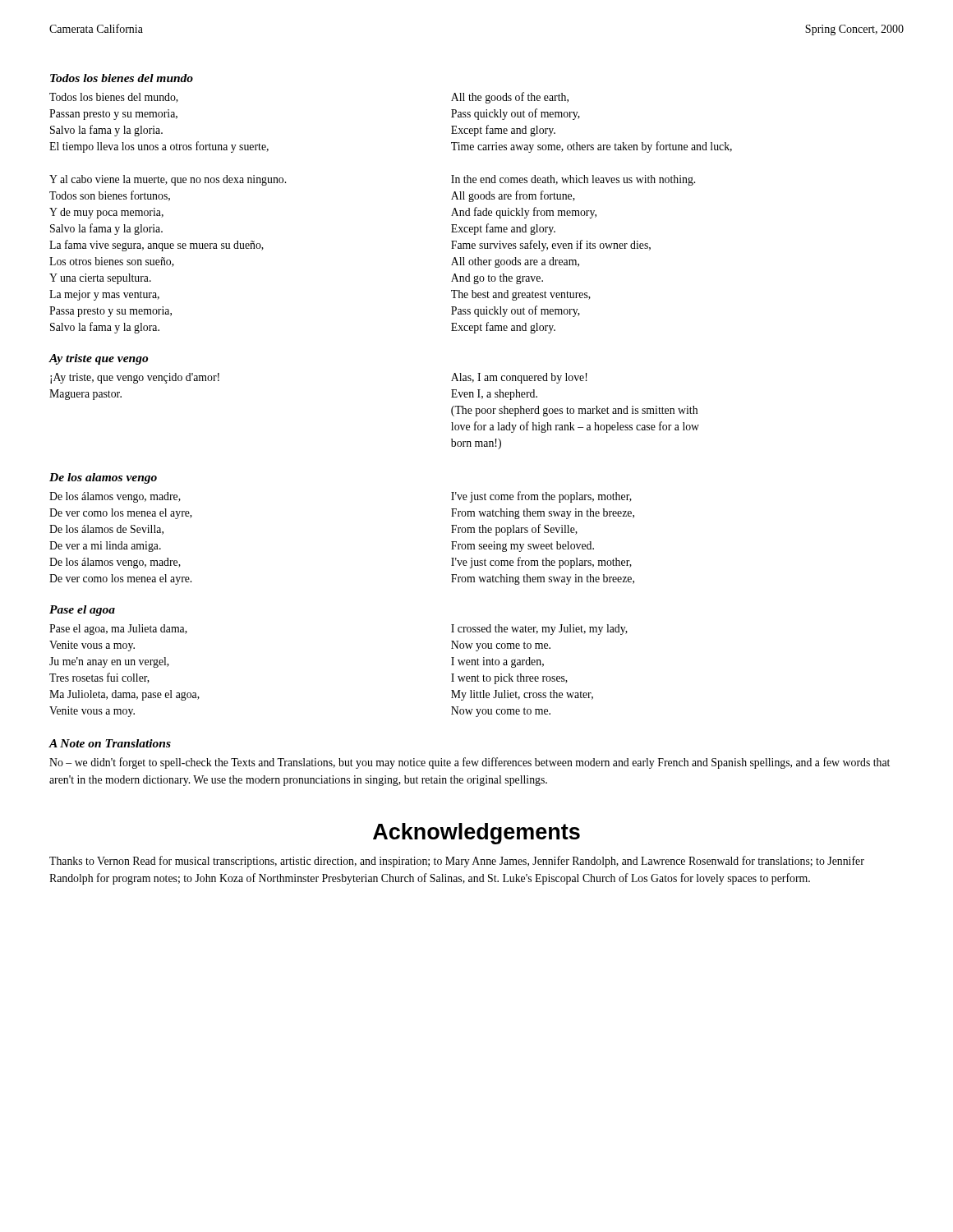Select the section header that reads "Ay triste que vengo"
This screenshot has height=1232, width=953.
(99, 358)
